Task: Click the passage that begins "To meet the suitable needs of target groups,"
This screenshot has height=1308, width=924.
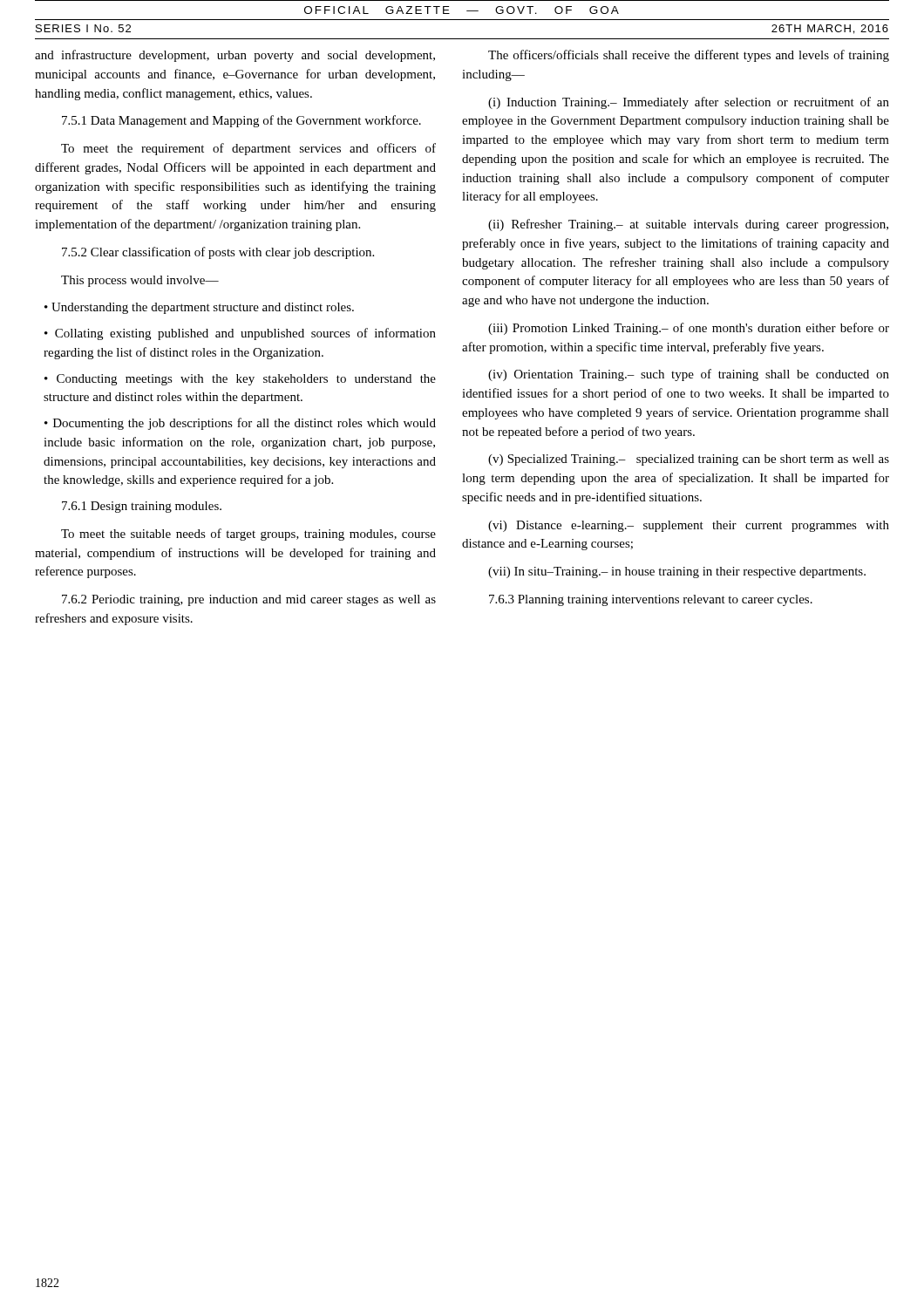Action: pyautogui.click(x=235, y=552)
